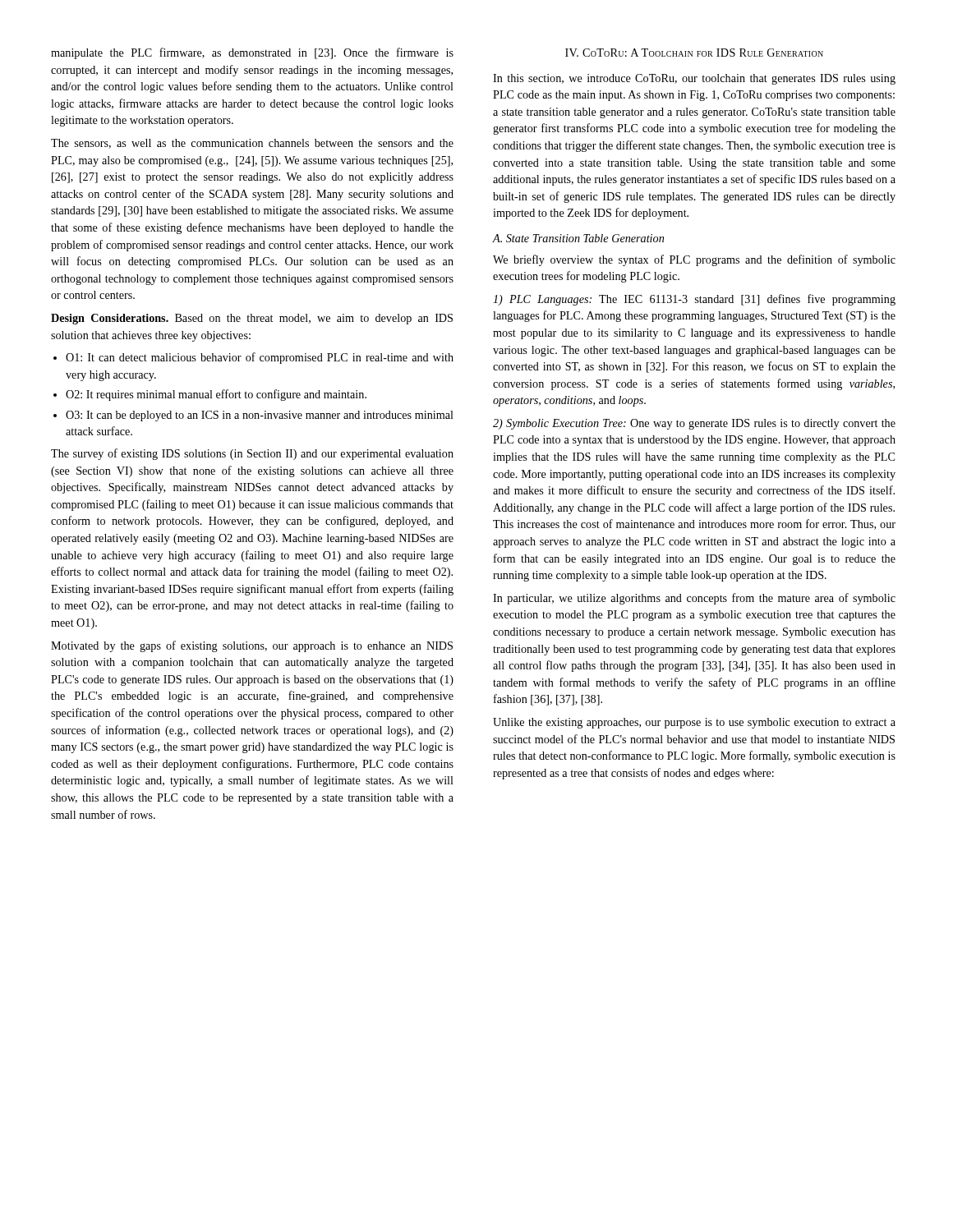Image resolution: width=953 pixels, height=1232 pixels.
Task: Select the text block containing "In particular, we utilize algorithms"
Action: point(694,649)
